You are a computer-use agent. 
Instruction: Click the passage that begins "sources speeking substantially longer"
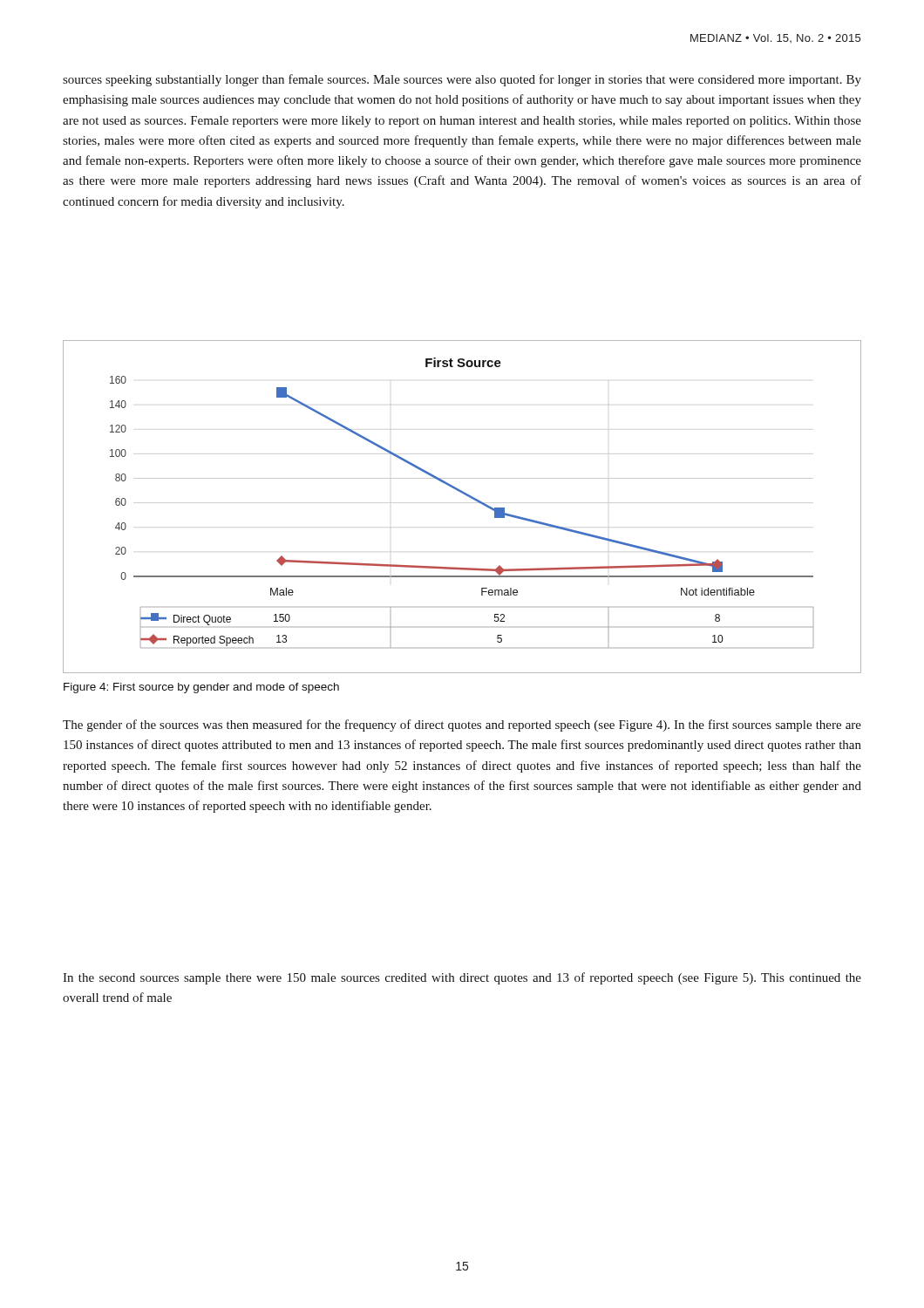[x=462, y=140]
